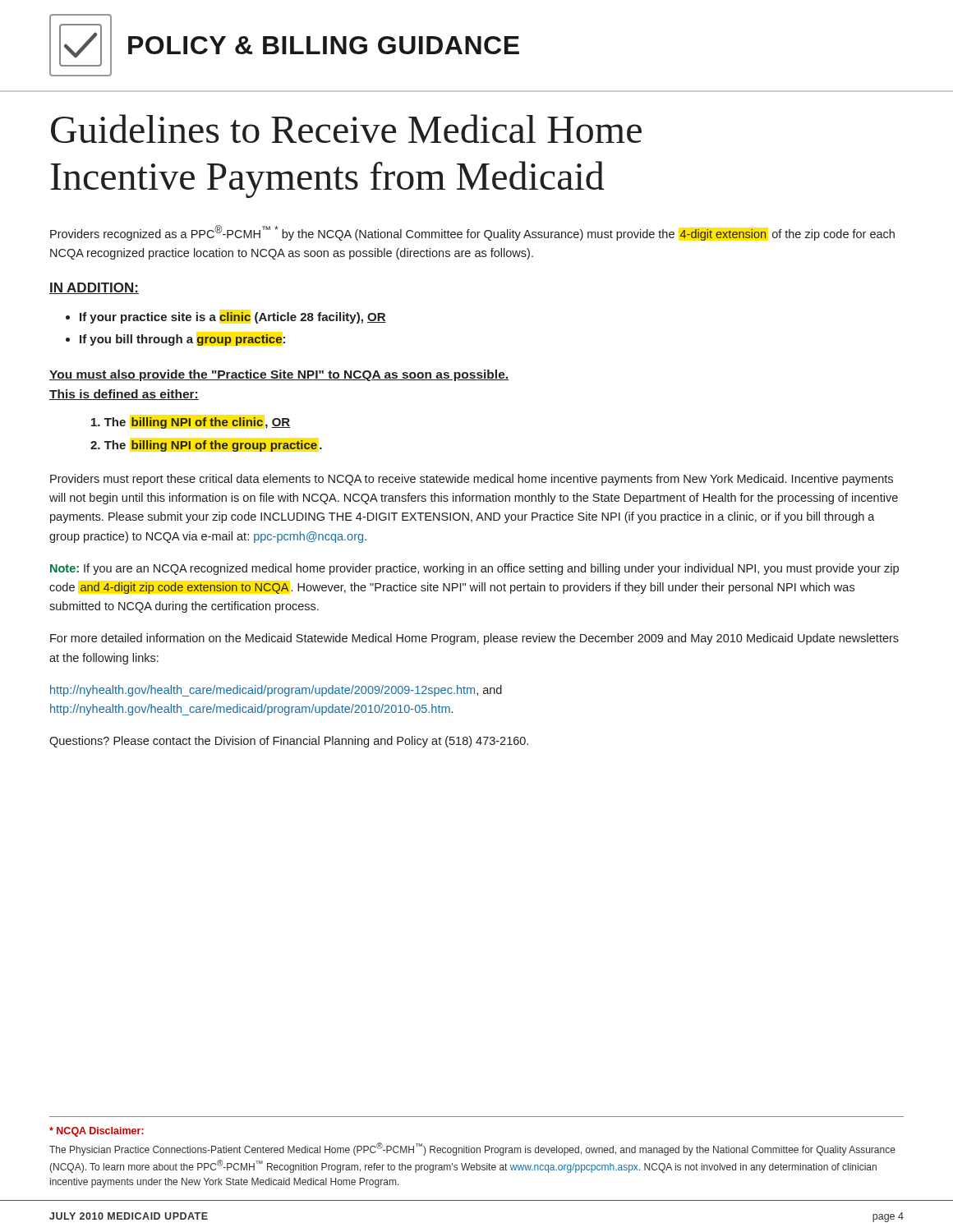Where is the passage that starts "Note: If you are"?
This screenshot has width=953, height=1232.
point(474,587)
